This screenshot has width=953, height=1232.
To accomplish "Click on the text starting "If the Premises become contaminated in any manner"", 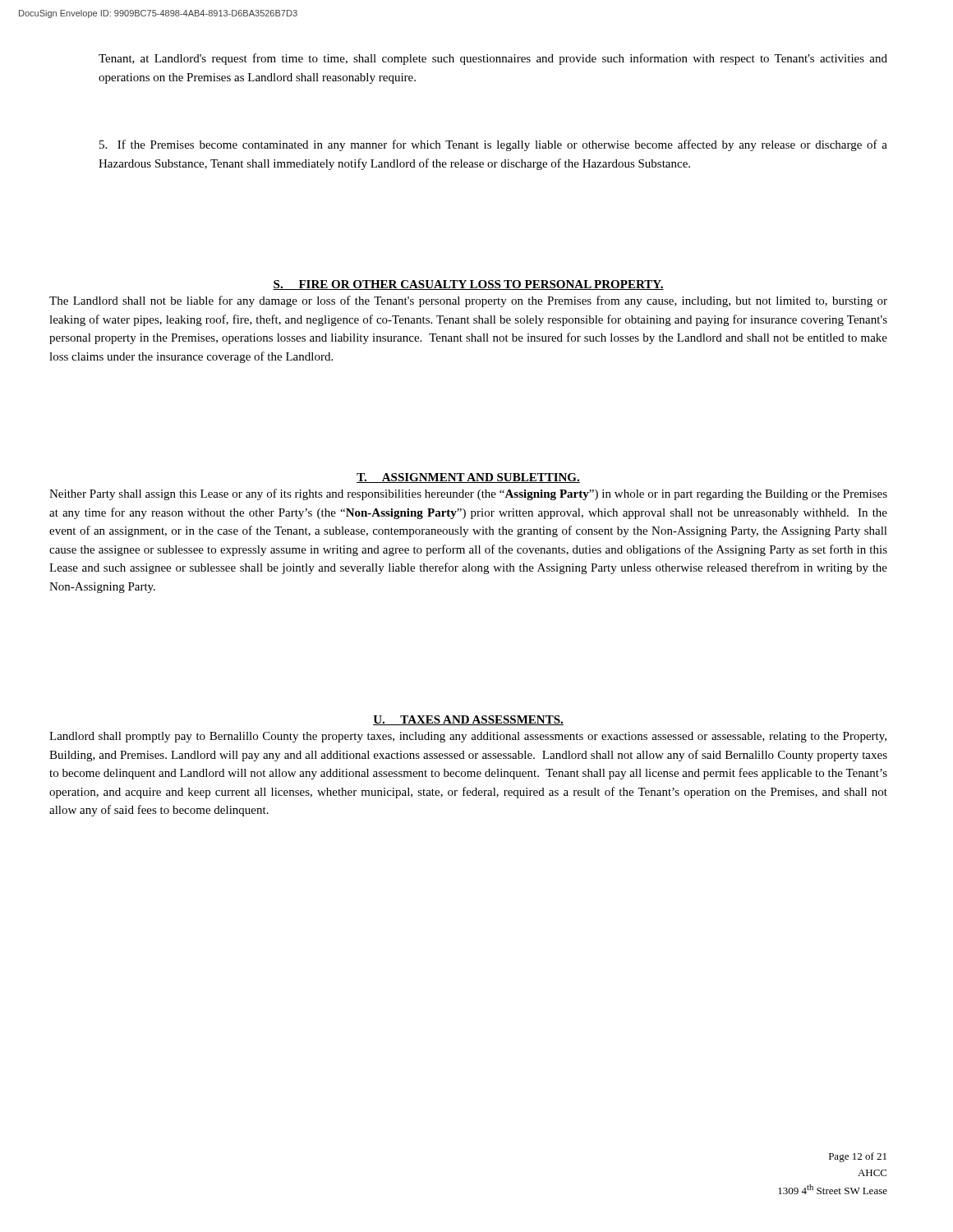I will pyautogui.click(x=493, y=155).
